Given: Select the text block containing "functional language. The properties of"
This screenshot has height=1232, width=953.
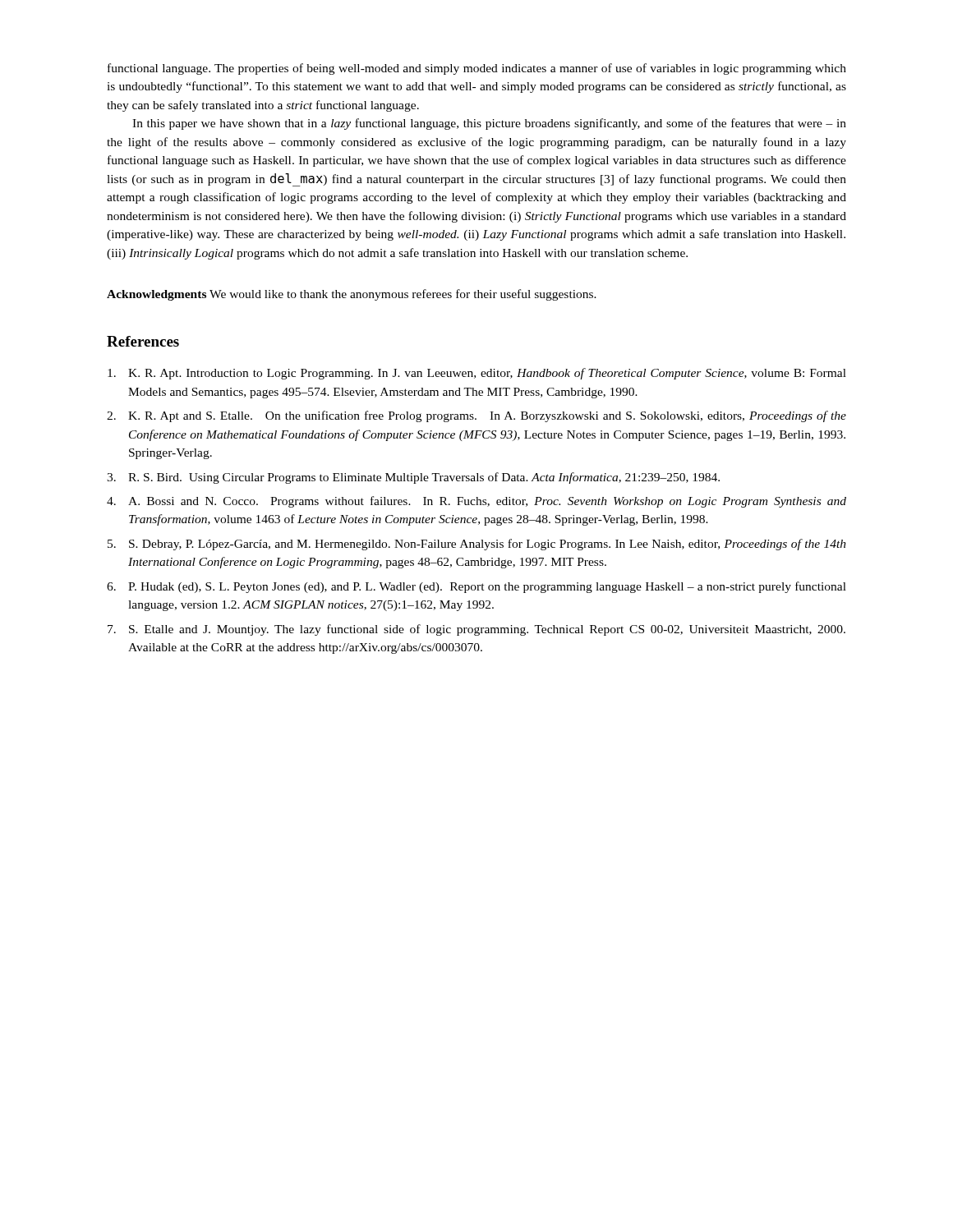Looking at the screenshot, I should pos(476,87).
